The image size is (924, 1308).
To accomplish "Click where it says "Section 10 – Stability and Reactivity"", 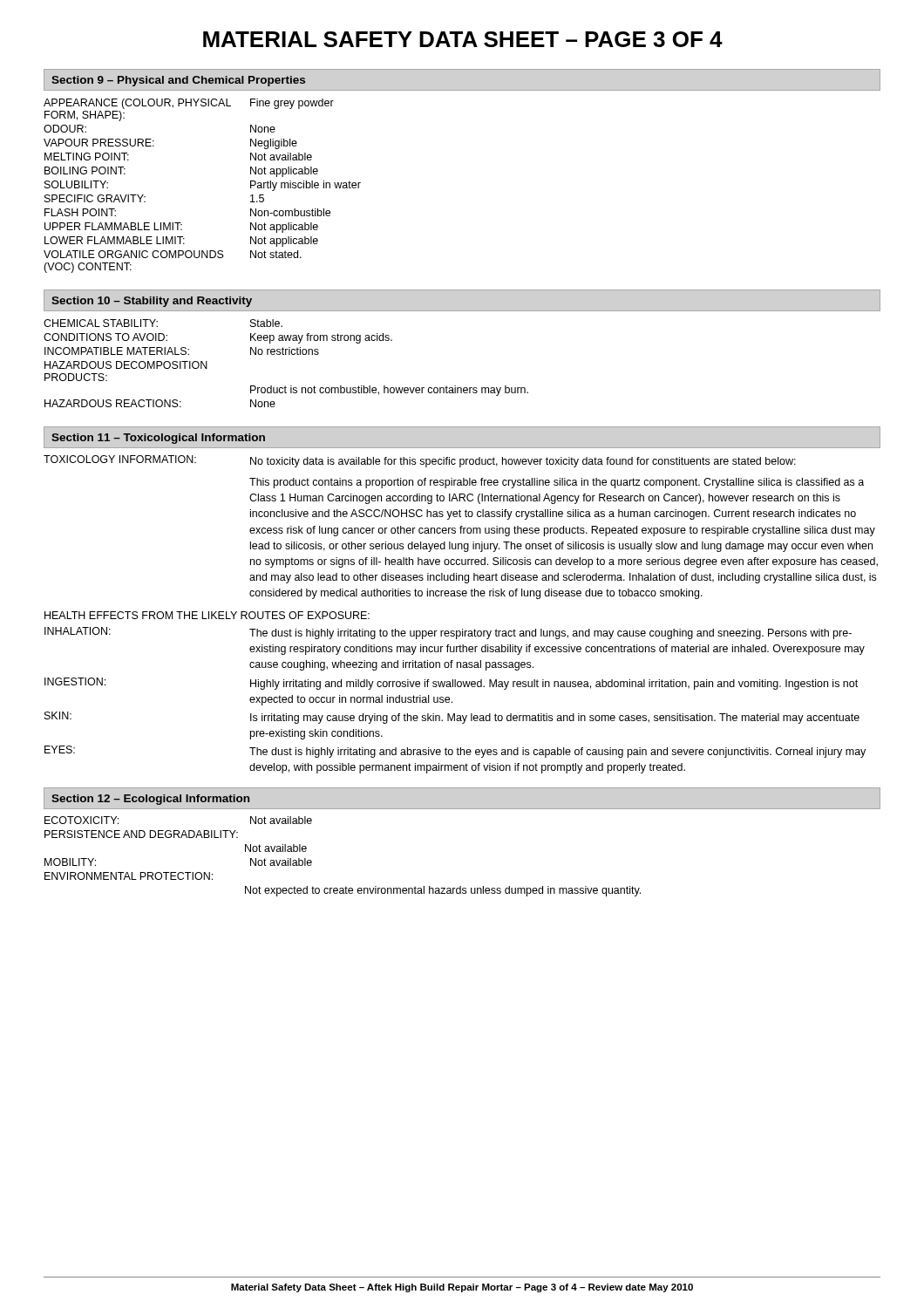I will pos(152,300).
